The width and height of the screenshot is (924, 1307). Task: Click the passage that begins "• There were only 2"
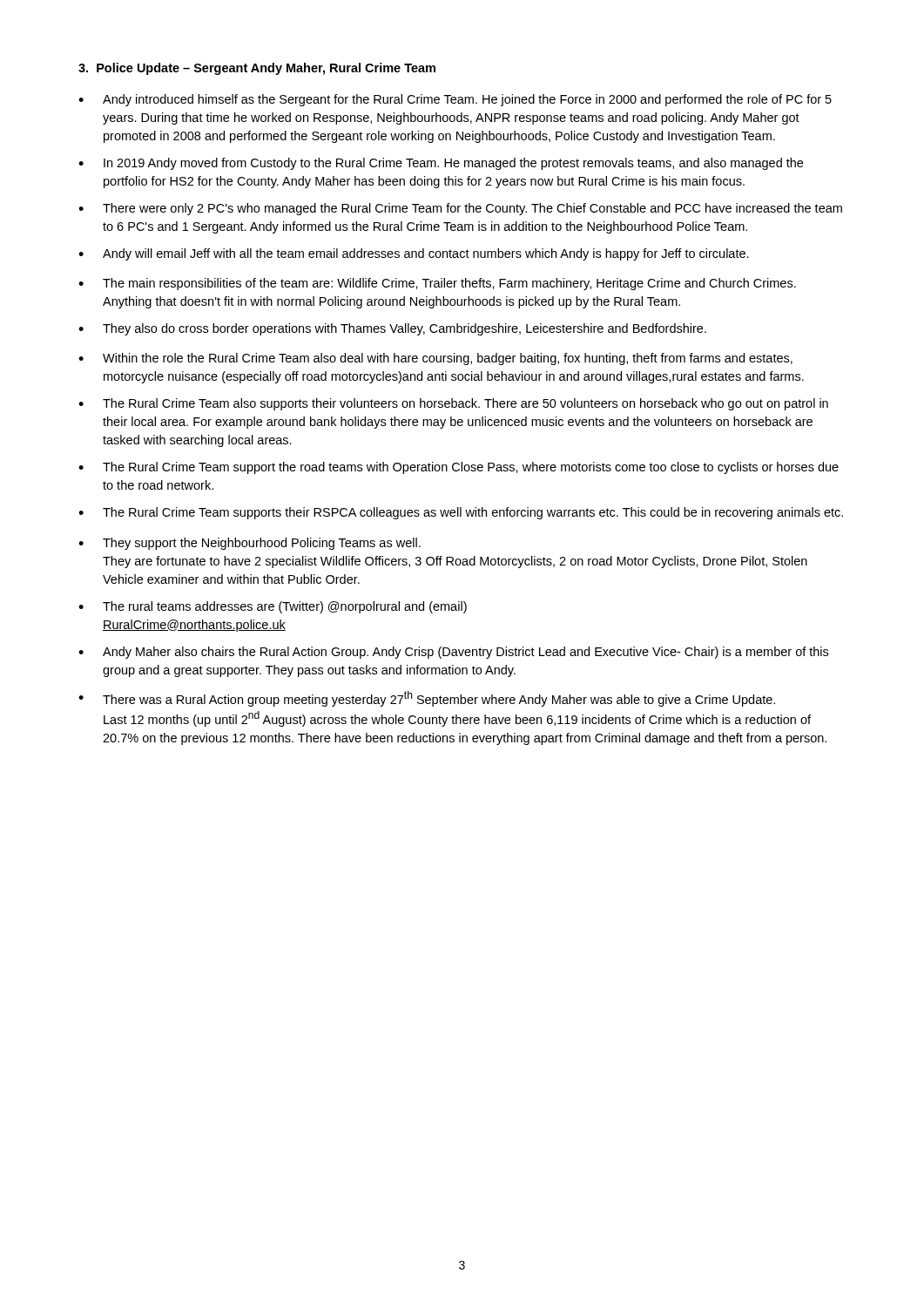coord(462,218)
